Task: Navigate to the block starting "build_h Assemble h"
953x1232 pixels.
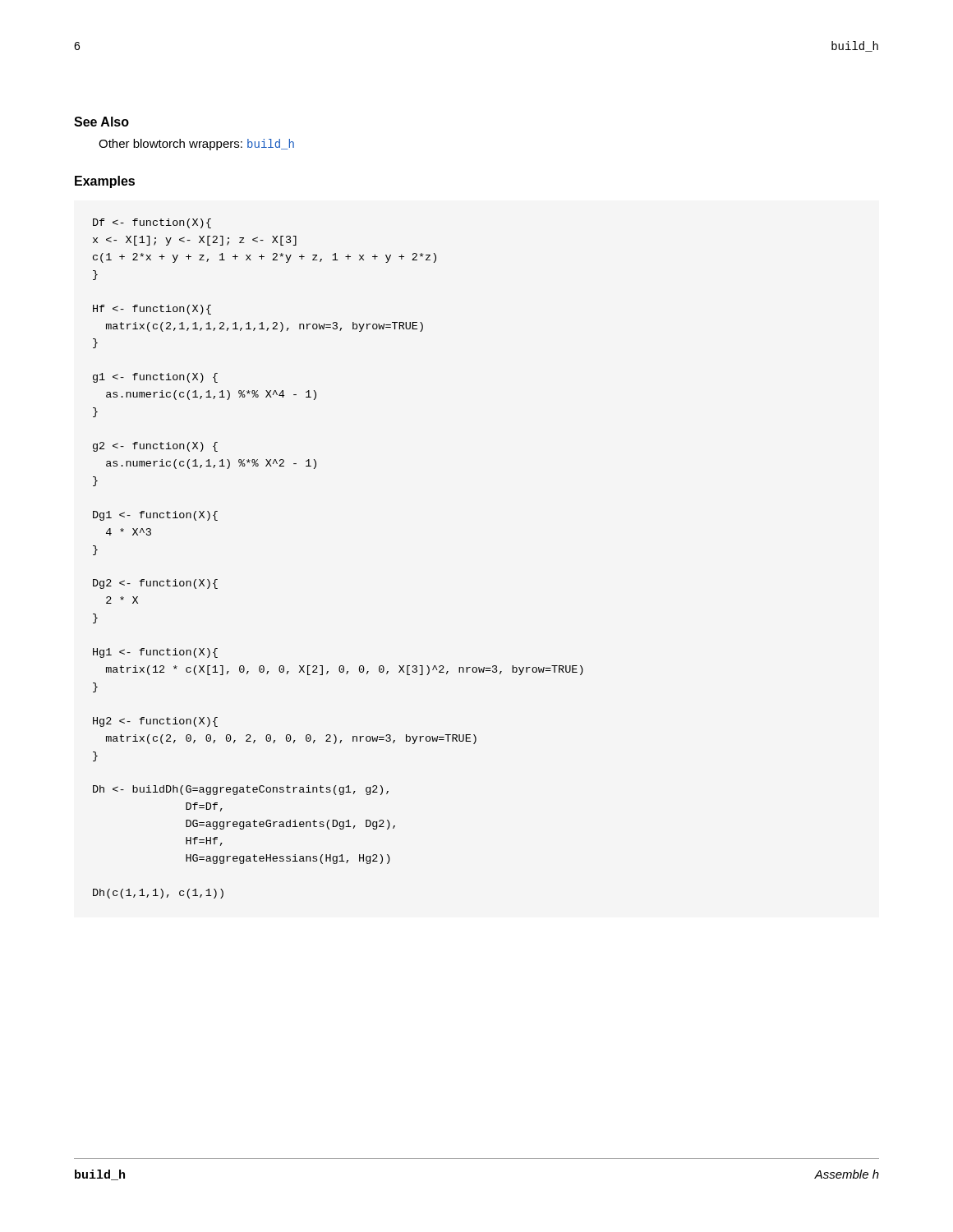Action: coord(104,1175)
